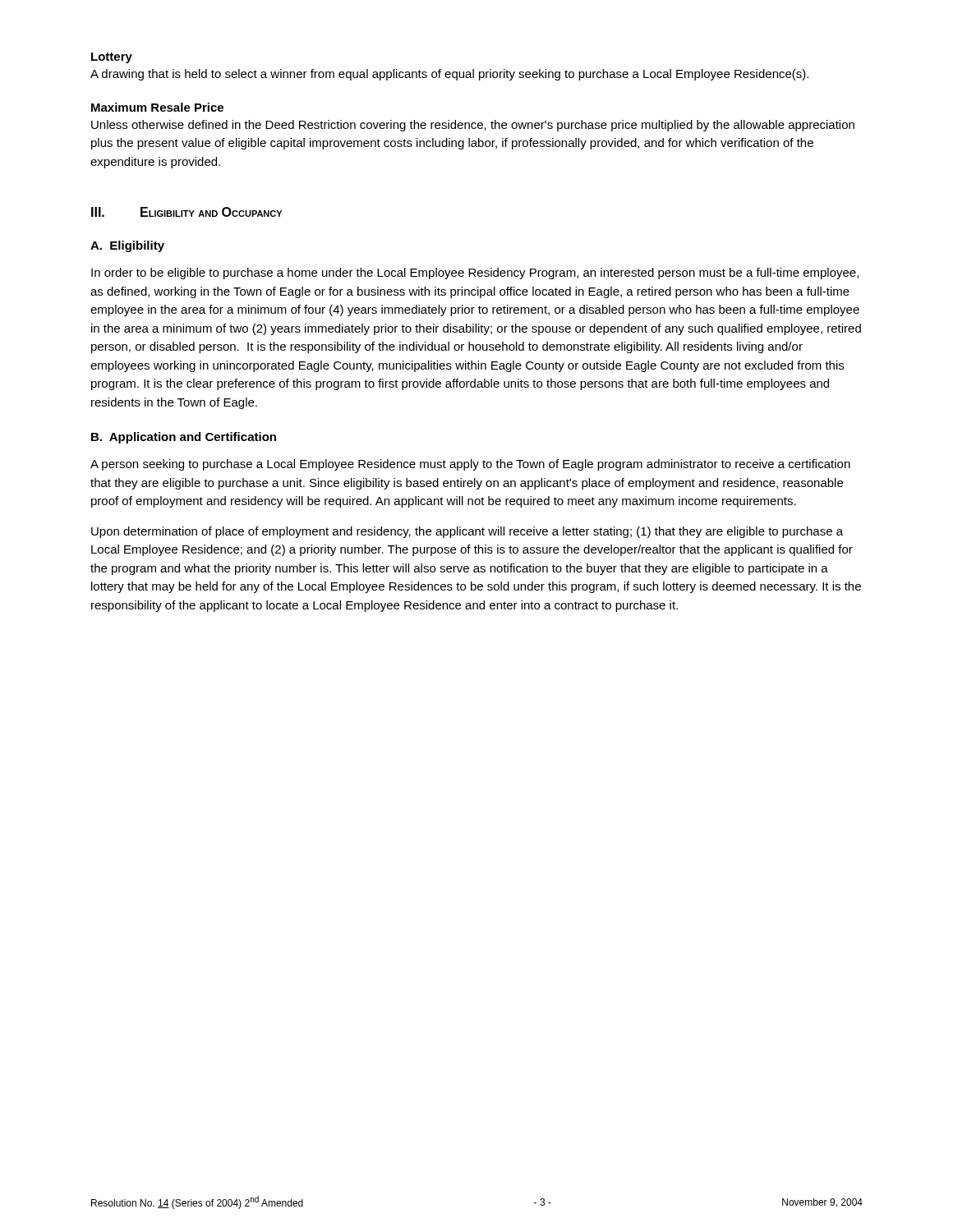Locate the passage starting "III. Eligibility and"
The width and height of the screenshot is (953, 1232).
point(186,213)
